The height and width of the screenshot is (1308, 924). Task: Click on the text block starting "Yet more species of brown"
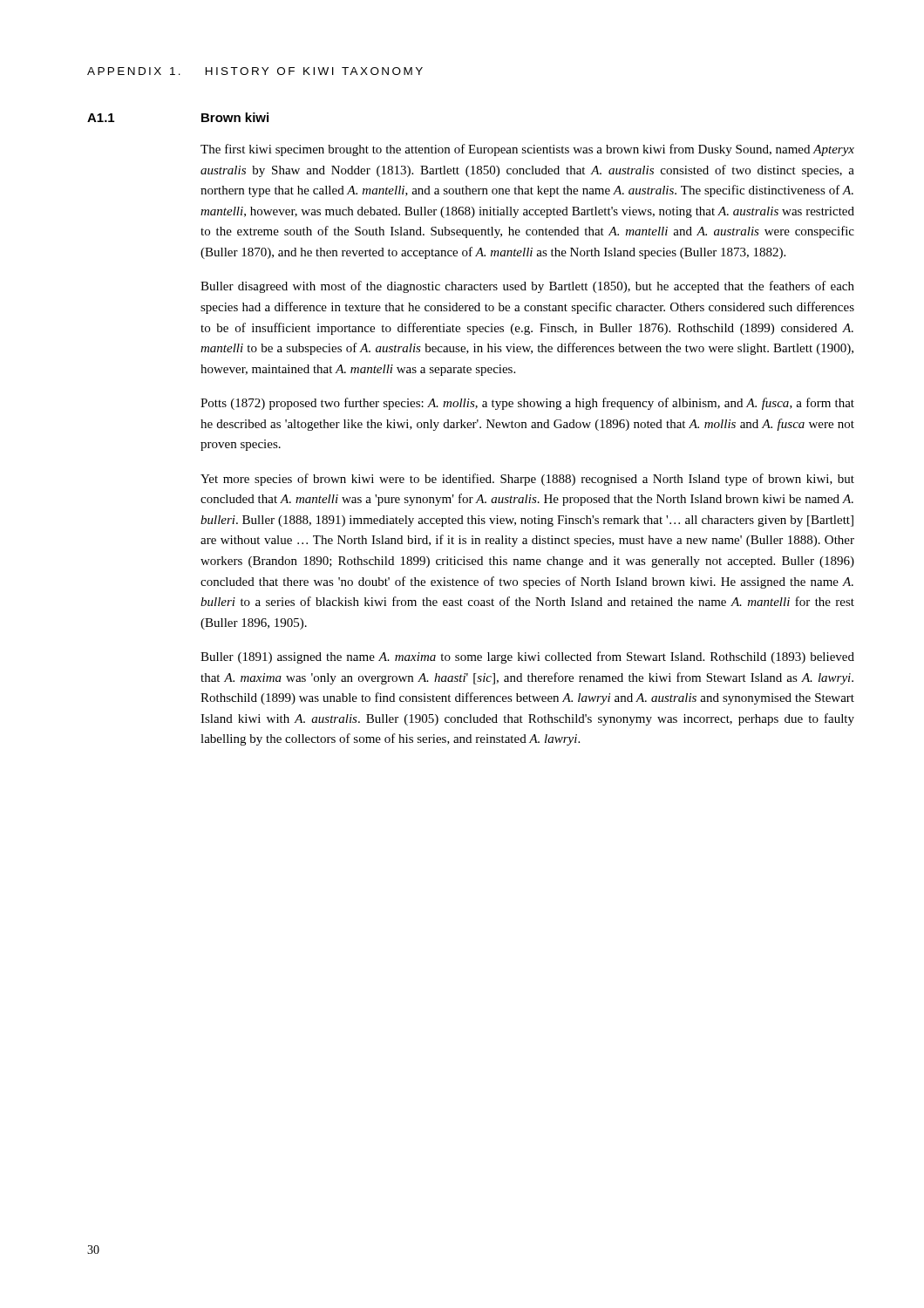click(x=527, y=550)
